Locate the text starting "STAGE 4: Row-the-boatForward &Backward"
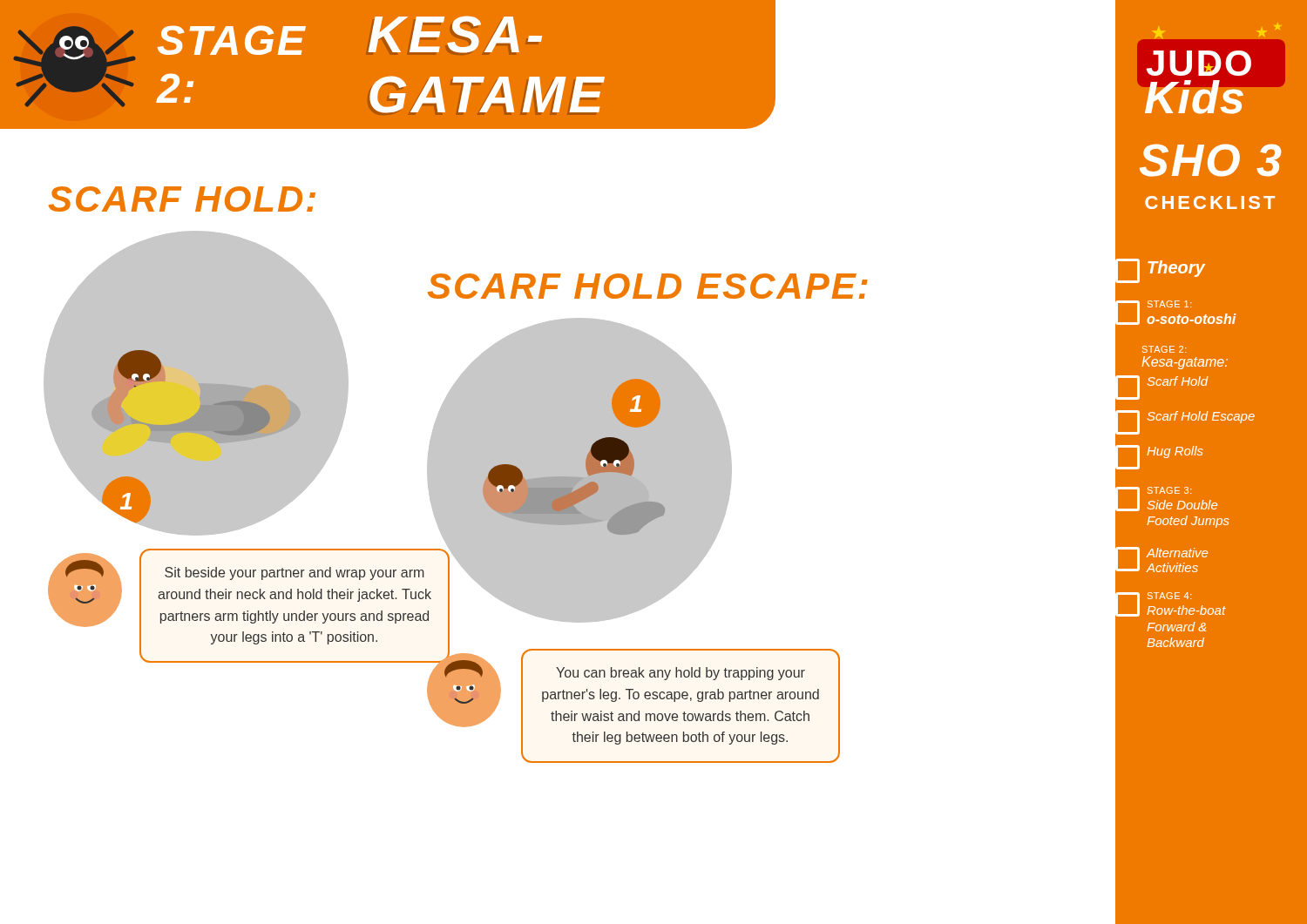Image resolution: width=1307 pixels, height=924 pixels. click(1170, 621)
